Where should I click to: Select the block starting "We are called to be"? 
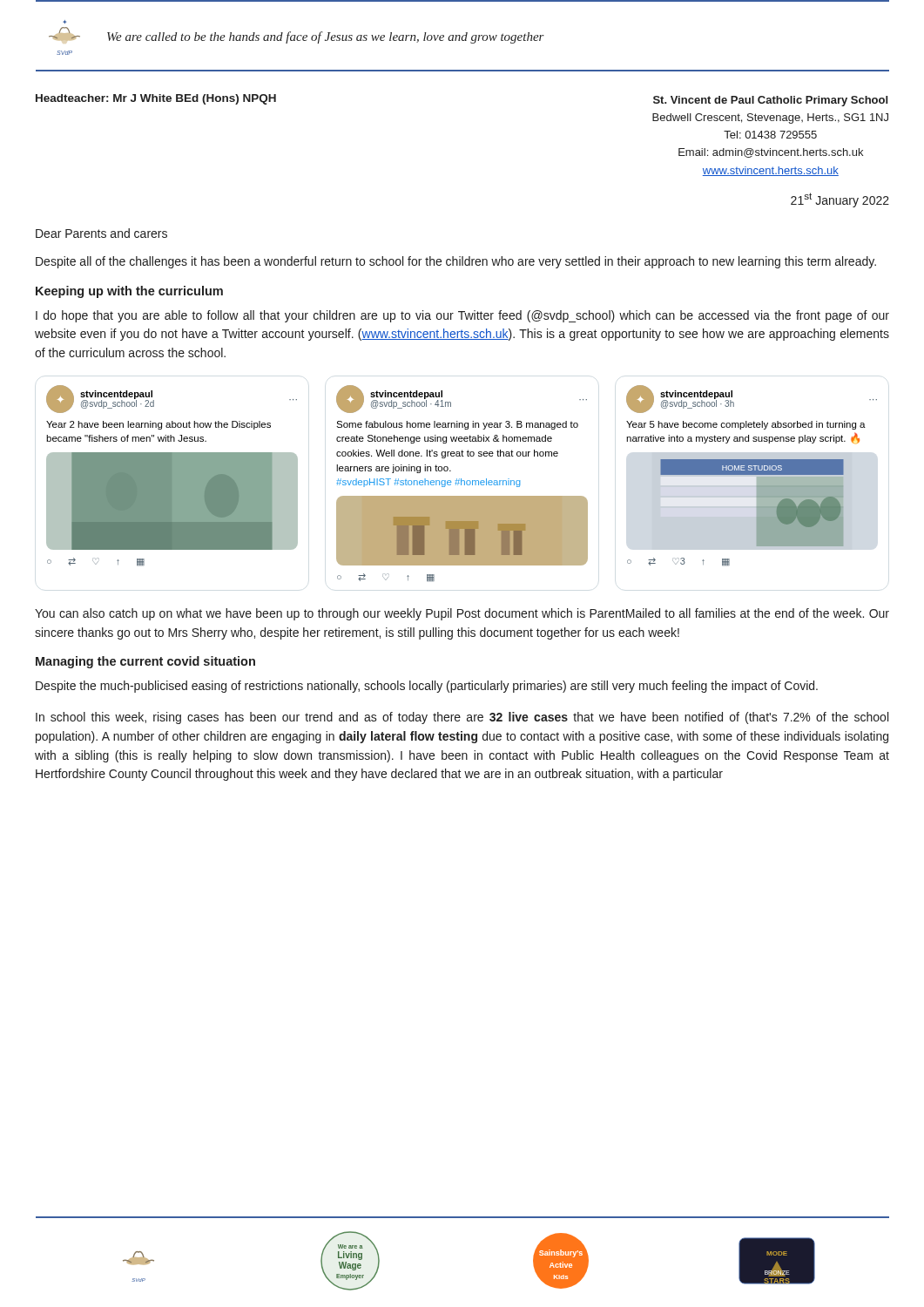tap(325, 36)
